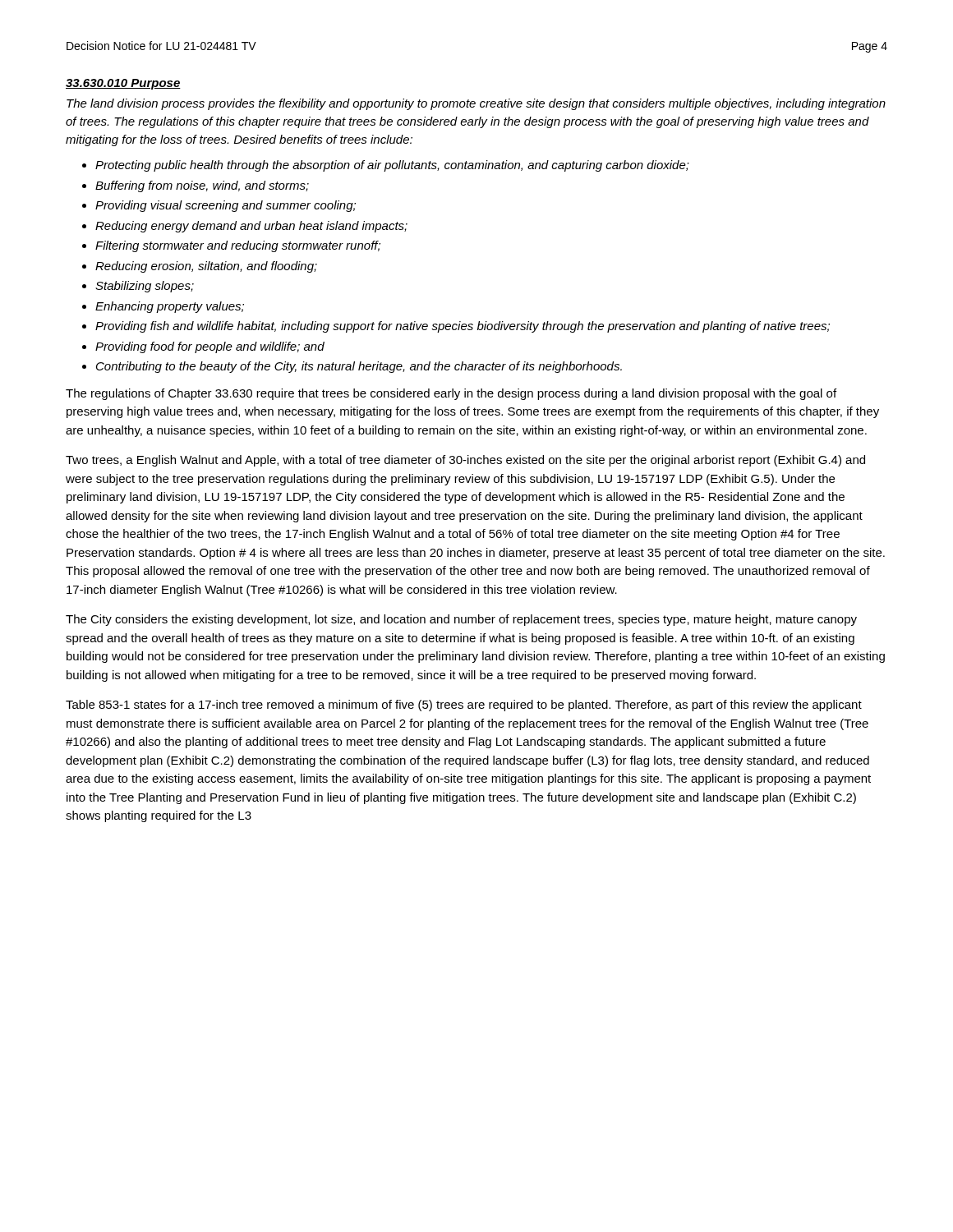Find the list item containing "Contributing to the beauty of the City,"
The height and width of the screenshot is (1232, 953).
[x=359, y=366]
